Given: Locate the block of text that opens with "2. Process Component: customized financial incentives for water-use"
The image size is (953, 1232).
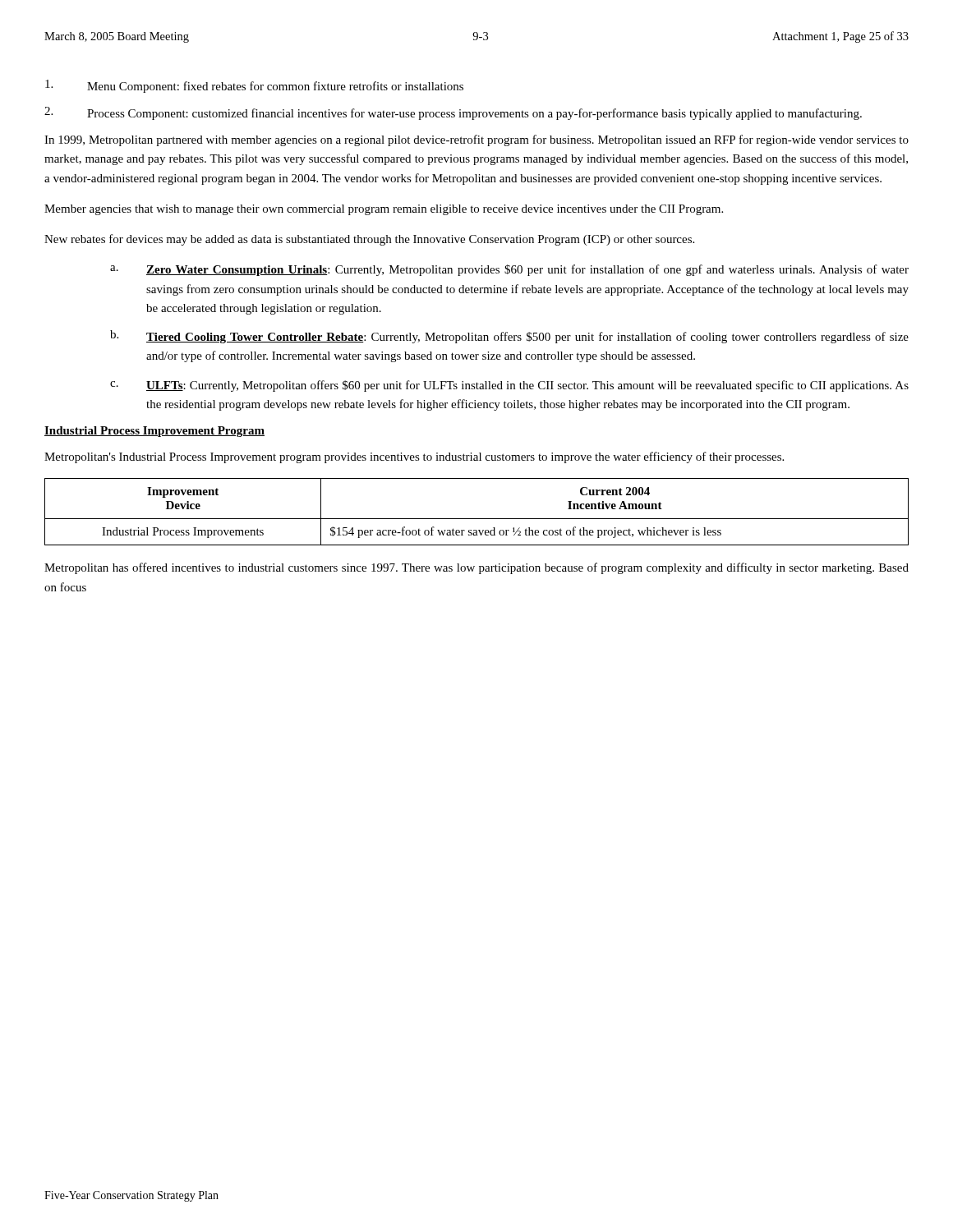Looking at the screenshot, I should (476, 113).
